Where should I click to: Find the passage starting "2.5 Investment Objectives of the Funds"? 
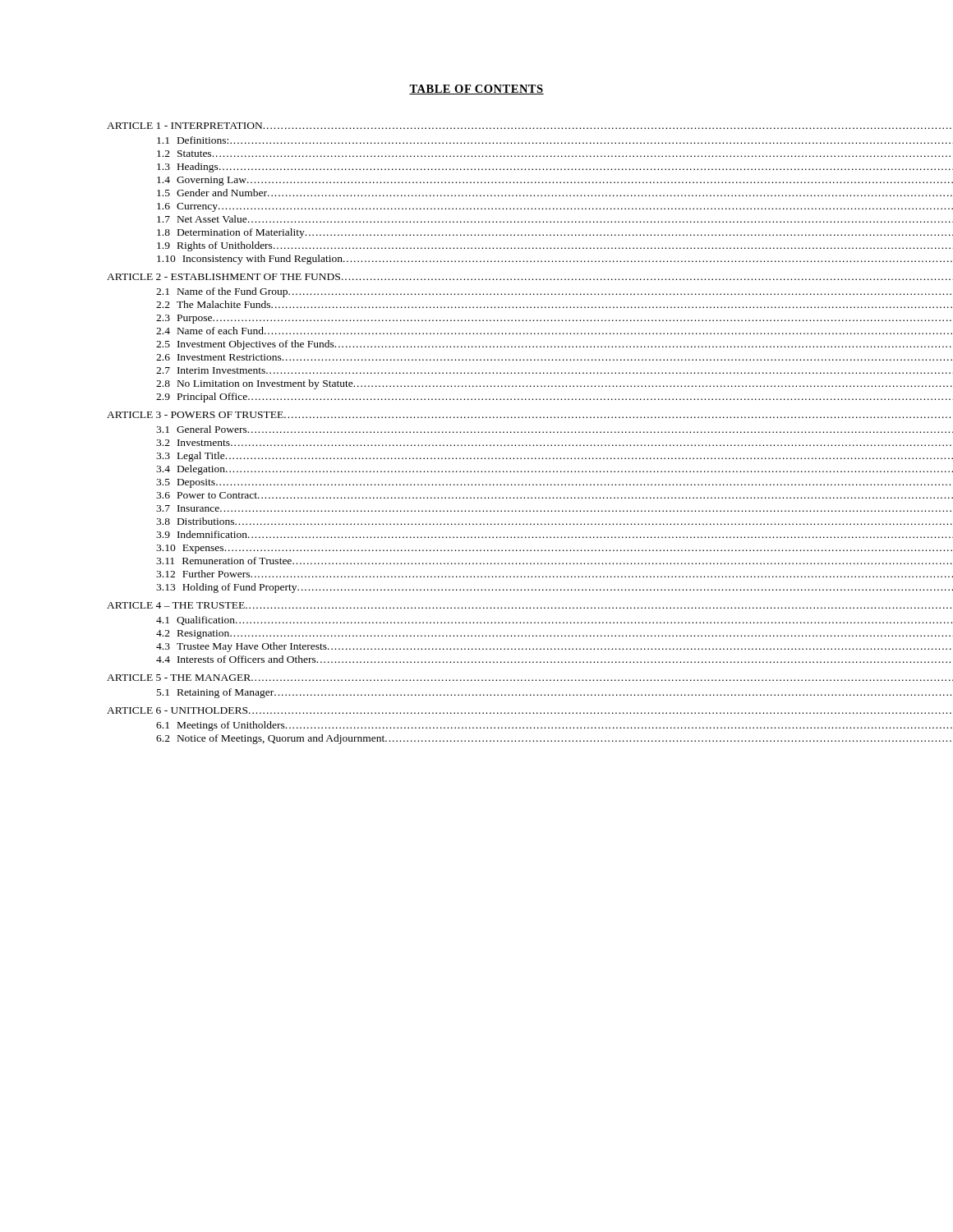coord(530,344)
